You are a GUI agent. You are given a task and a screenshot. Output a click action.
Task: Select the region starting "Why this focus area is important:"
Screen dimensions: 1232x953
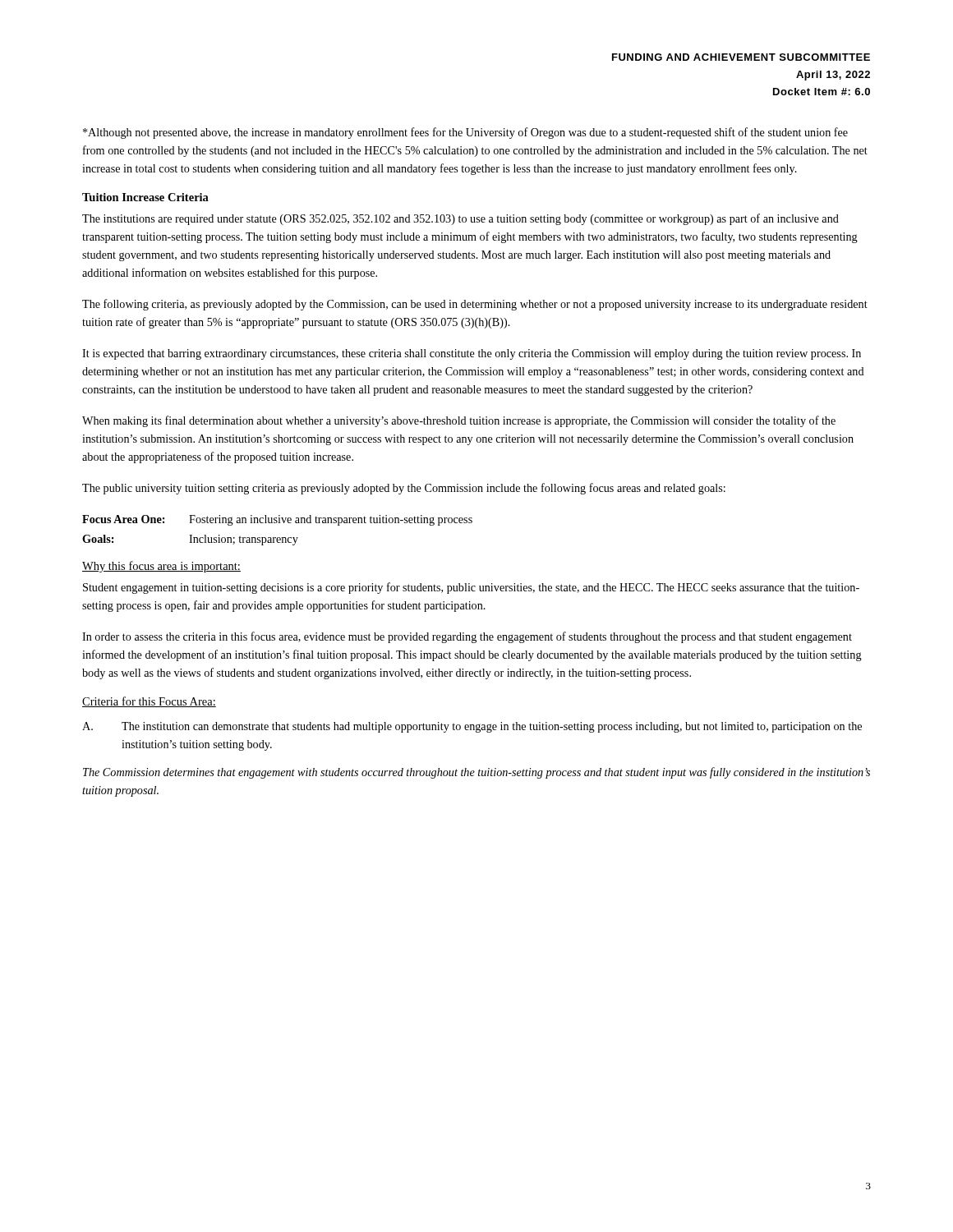pyautogui.click(x=161, y=566)
